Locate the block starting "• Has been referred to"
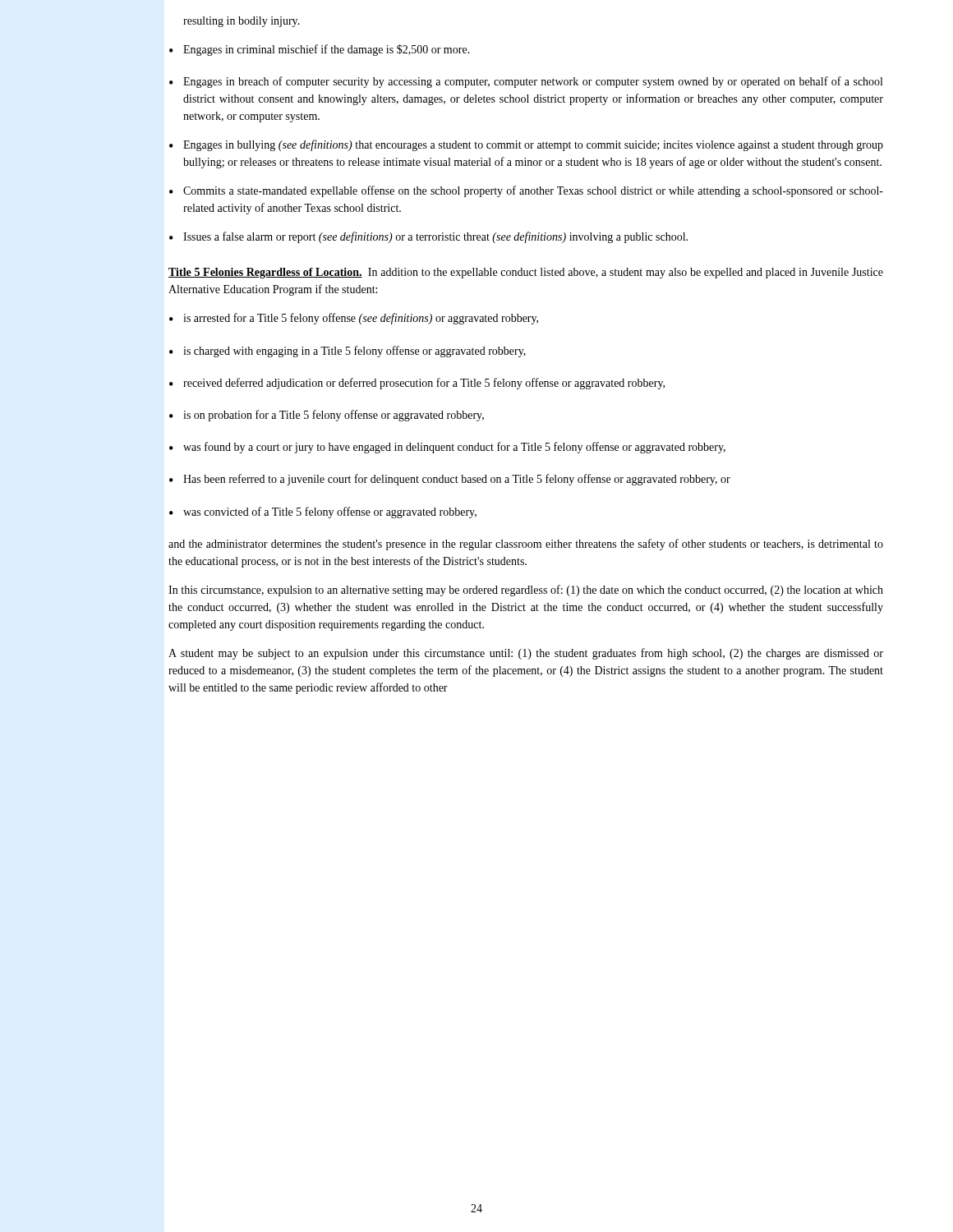This screenshot has height=1232, width=953. (x=526, y=481)
